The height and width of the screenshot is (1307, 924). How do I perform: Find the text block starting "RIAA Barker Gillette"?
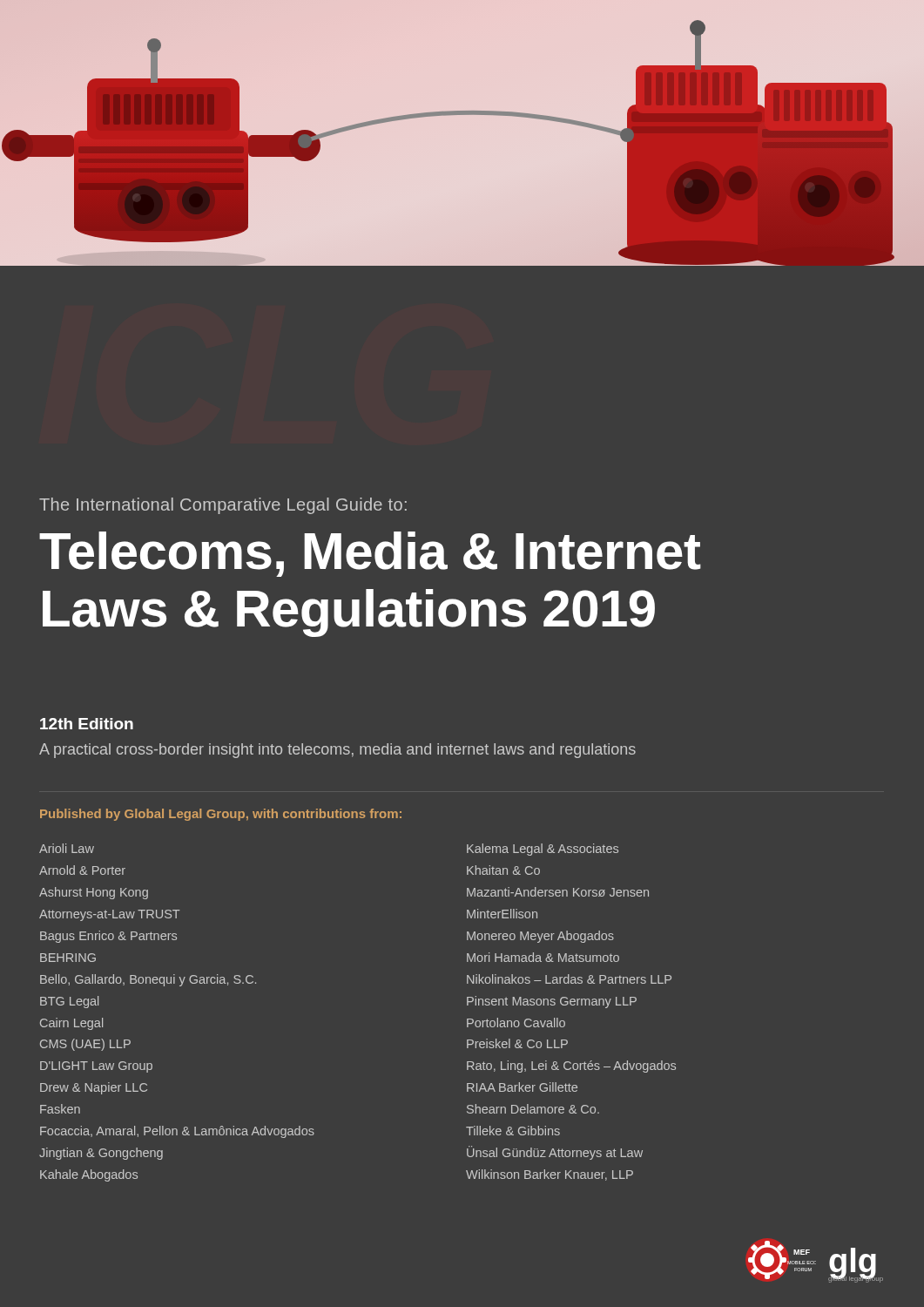pos(522,1088)
